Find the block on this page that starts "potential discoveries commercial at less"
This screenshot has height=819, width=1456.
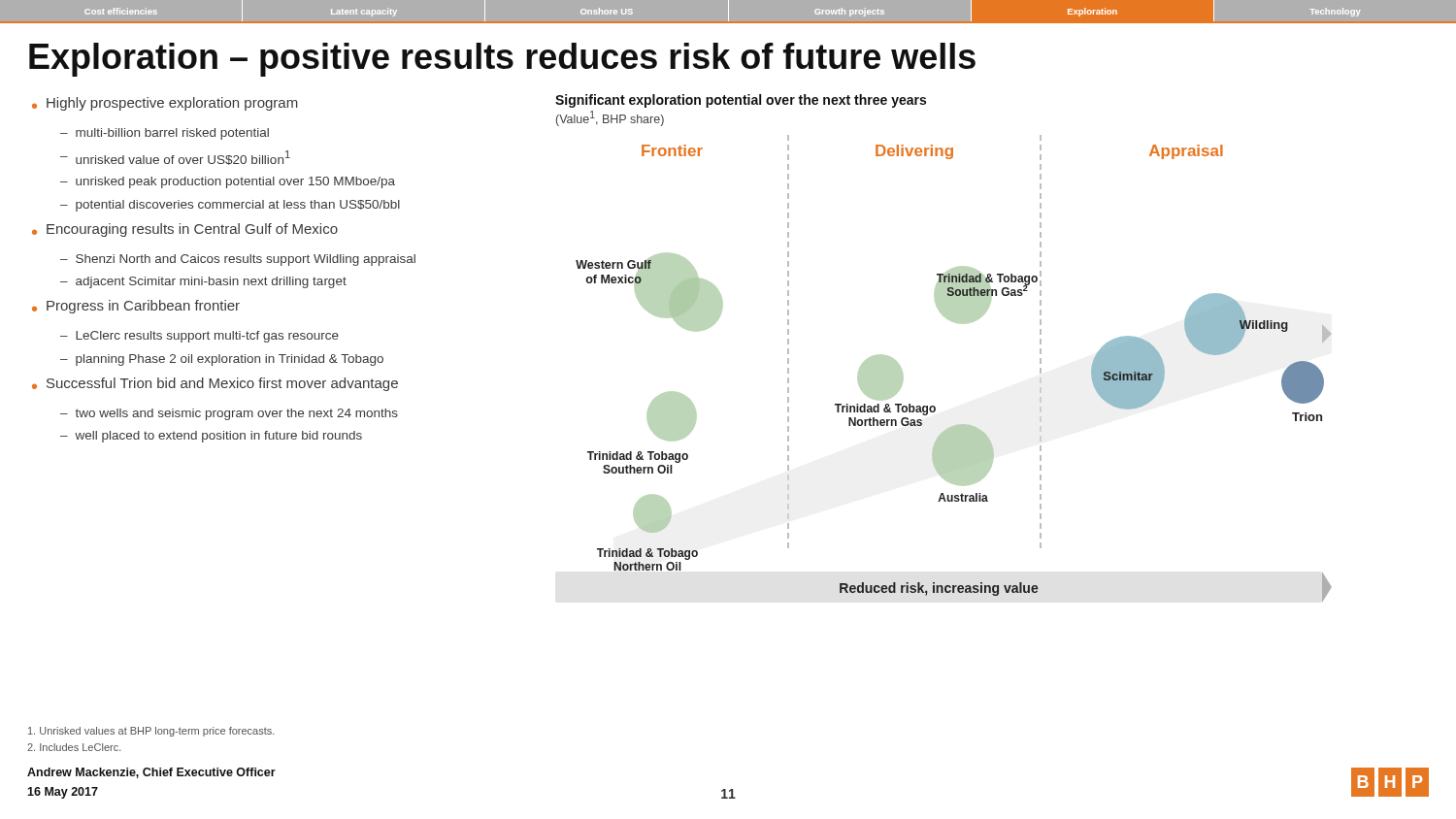pyautogui.click(x=238, y=204)
